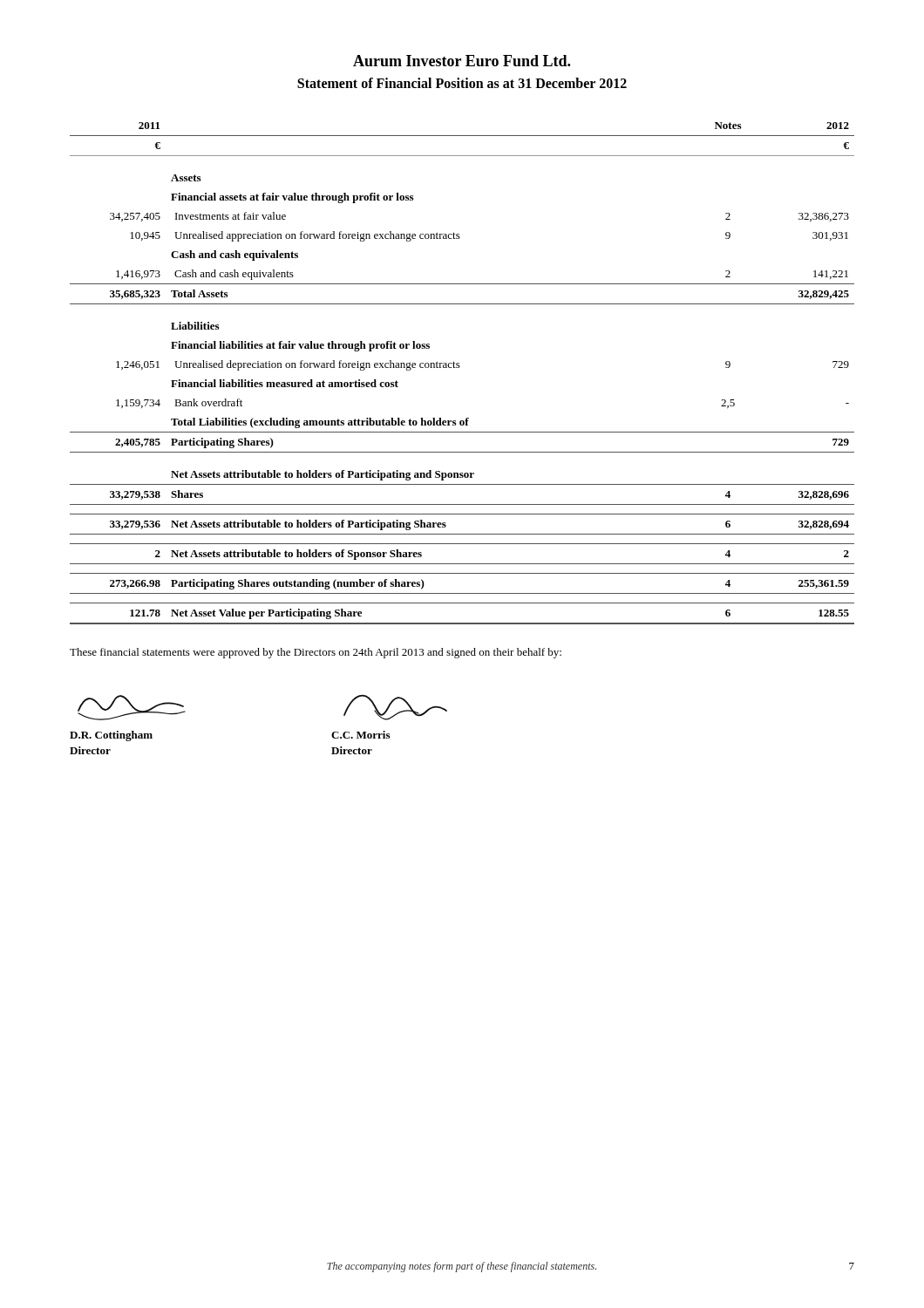The height and width of the screenshot is (1308, 924).
Task: Locate the title
Action: tap(462, 72)
